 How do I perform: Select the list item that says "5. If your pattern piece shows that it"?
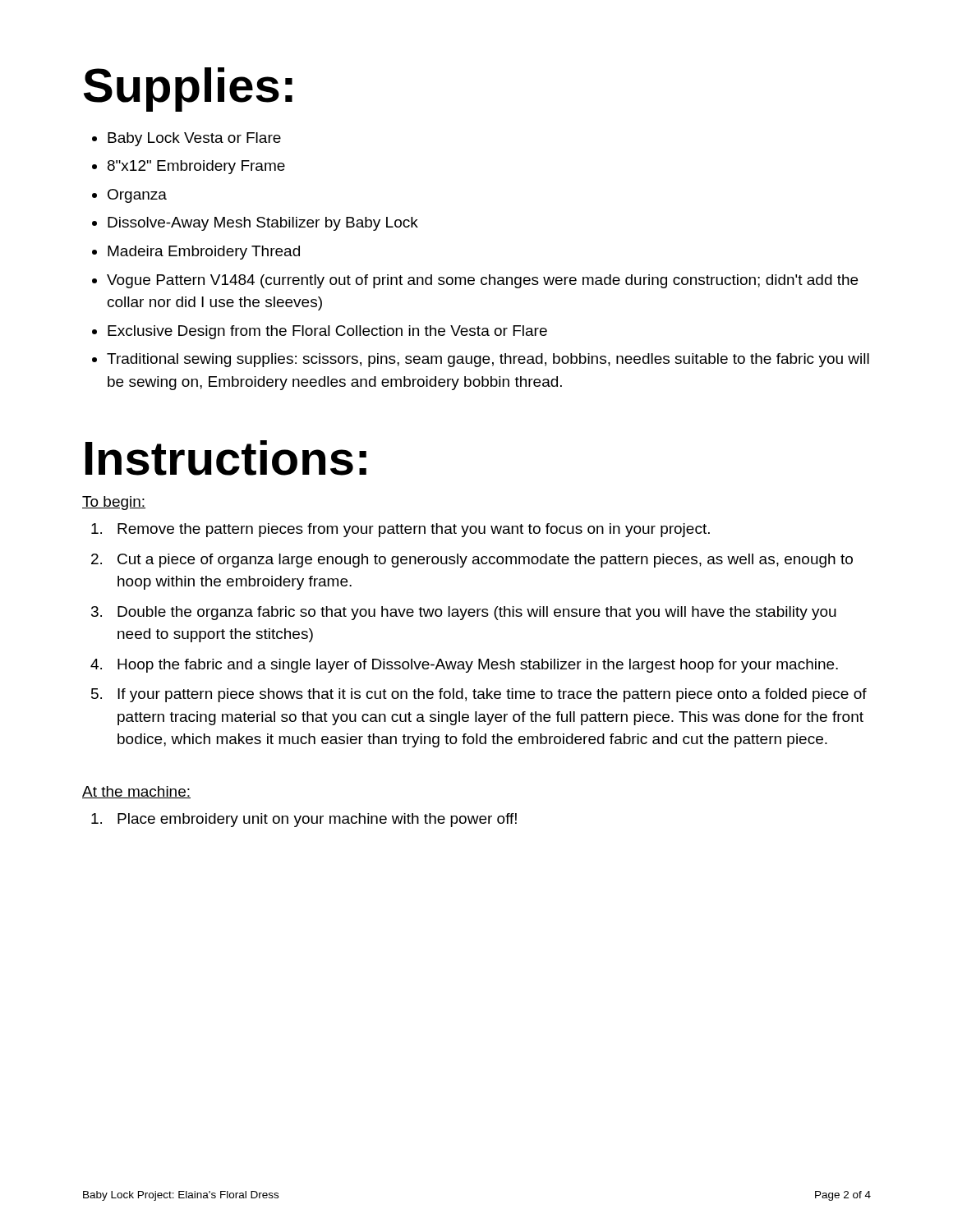point(481,717)
